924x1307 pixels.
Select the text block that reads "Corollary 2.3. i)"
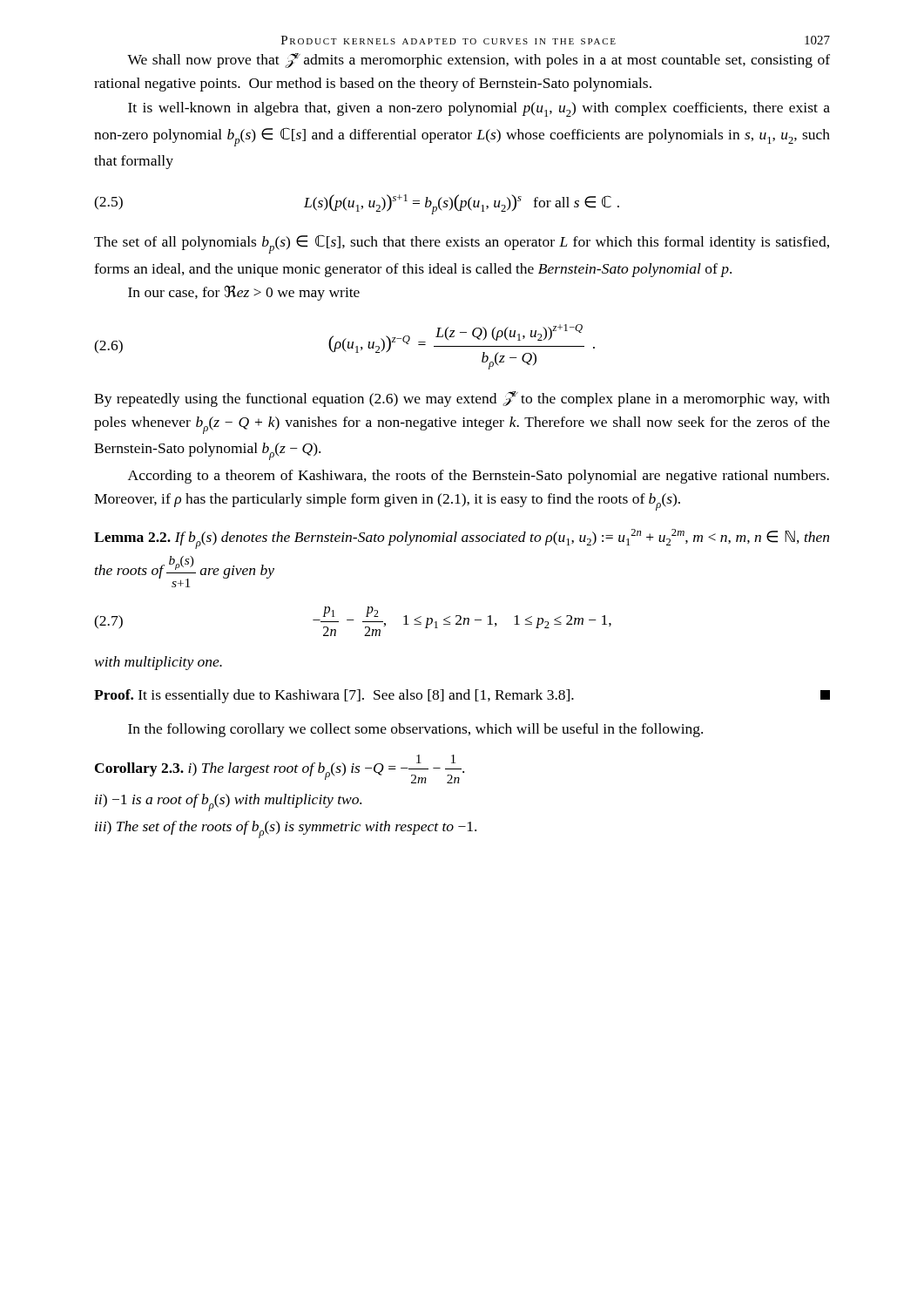tap(280, 769)
